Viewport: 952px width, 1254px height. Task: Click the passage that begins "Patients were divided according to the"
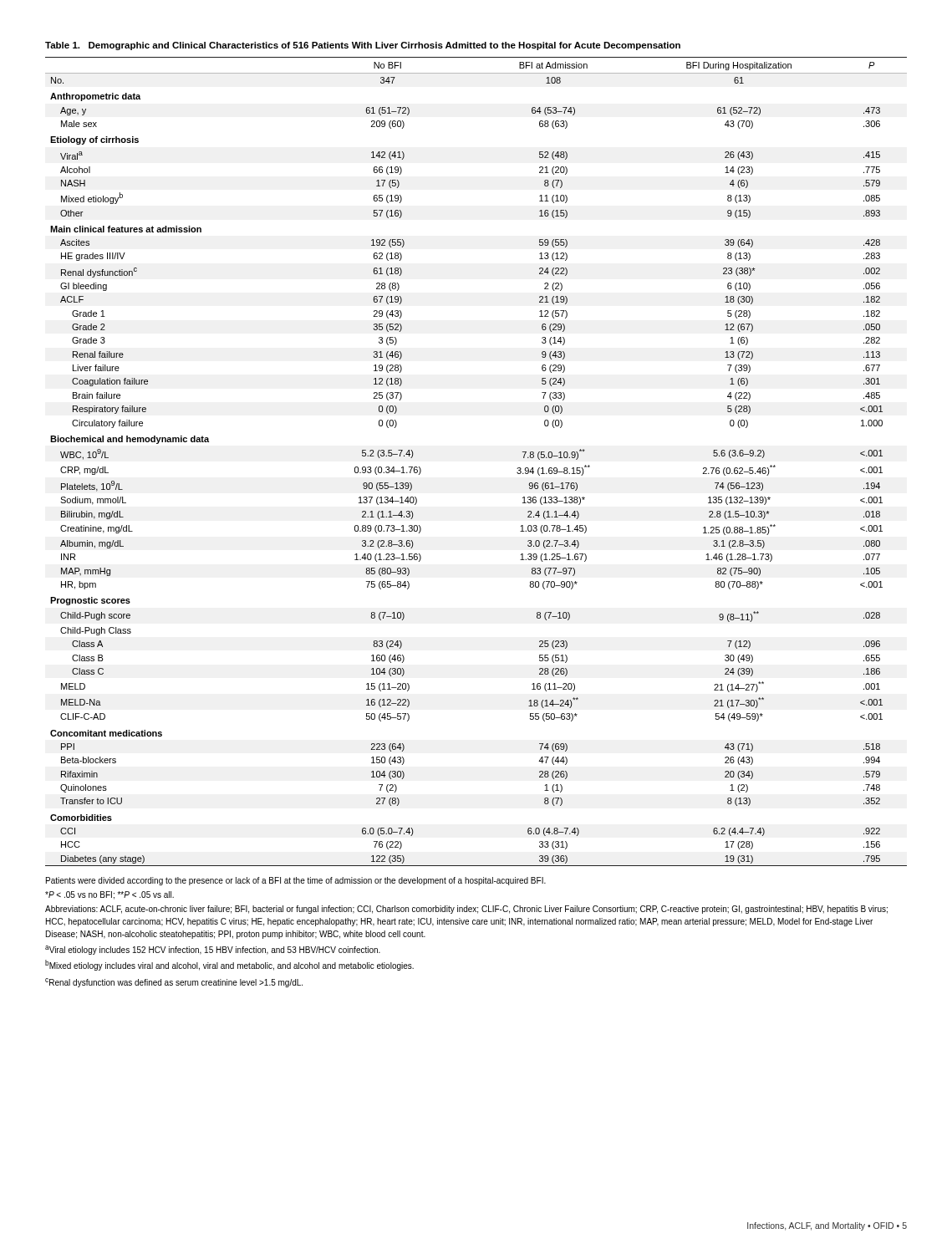(x=476, y=881)
